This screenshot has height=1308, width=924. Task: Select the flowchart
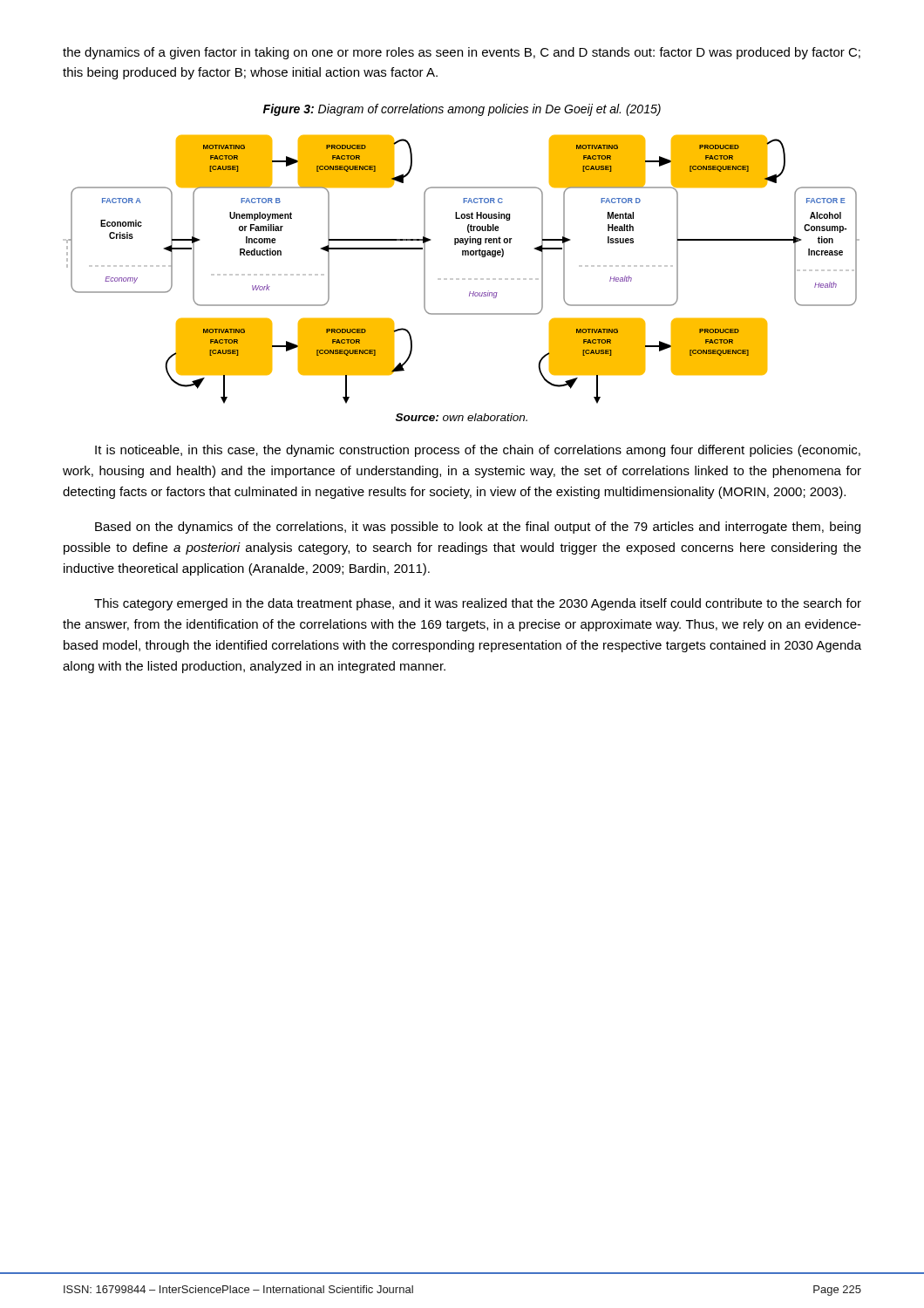point(462,266)
